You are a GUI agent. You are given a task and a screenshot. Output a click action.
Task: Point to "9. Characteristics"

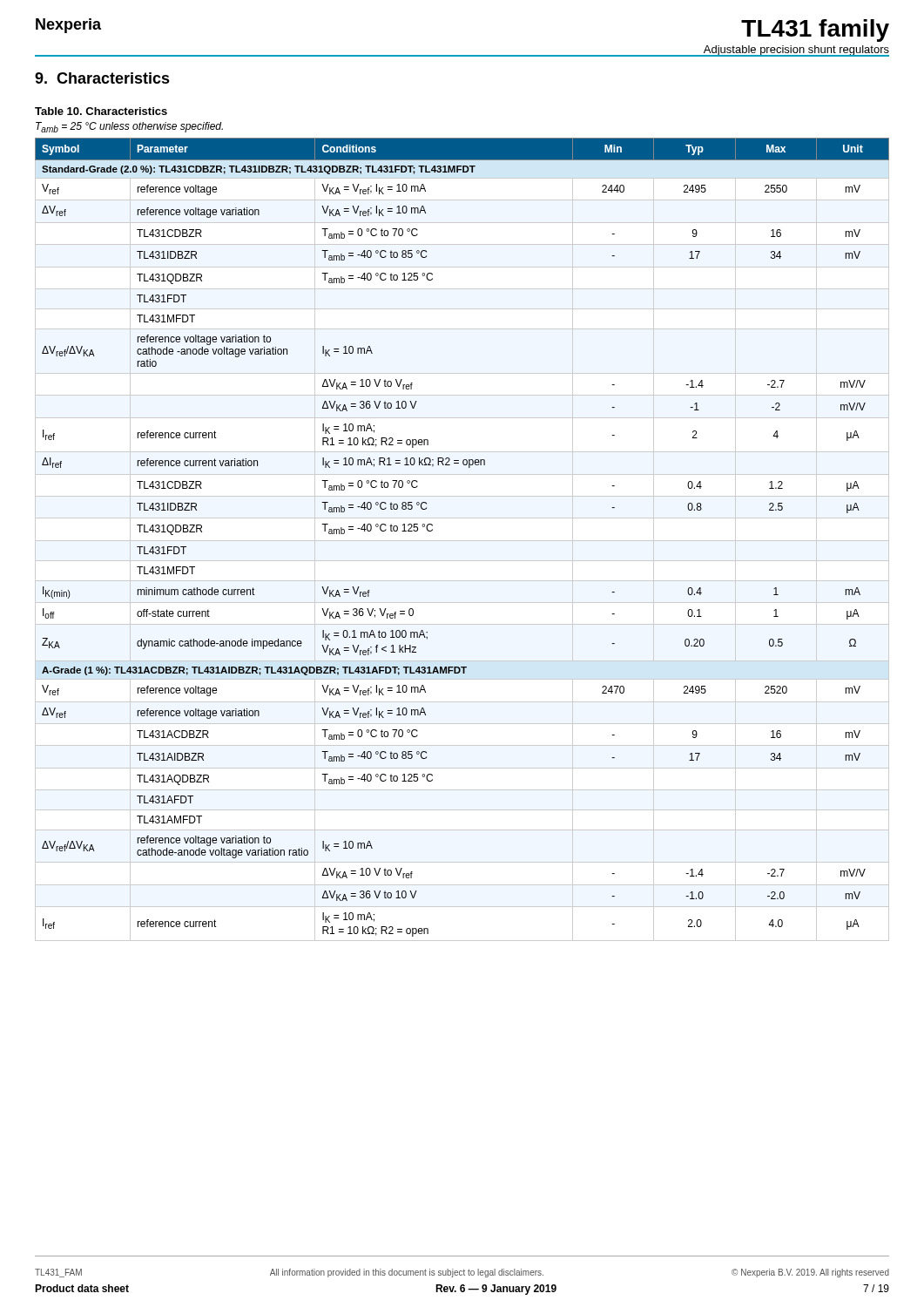(102, 78)
